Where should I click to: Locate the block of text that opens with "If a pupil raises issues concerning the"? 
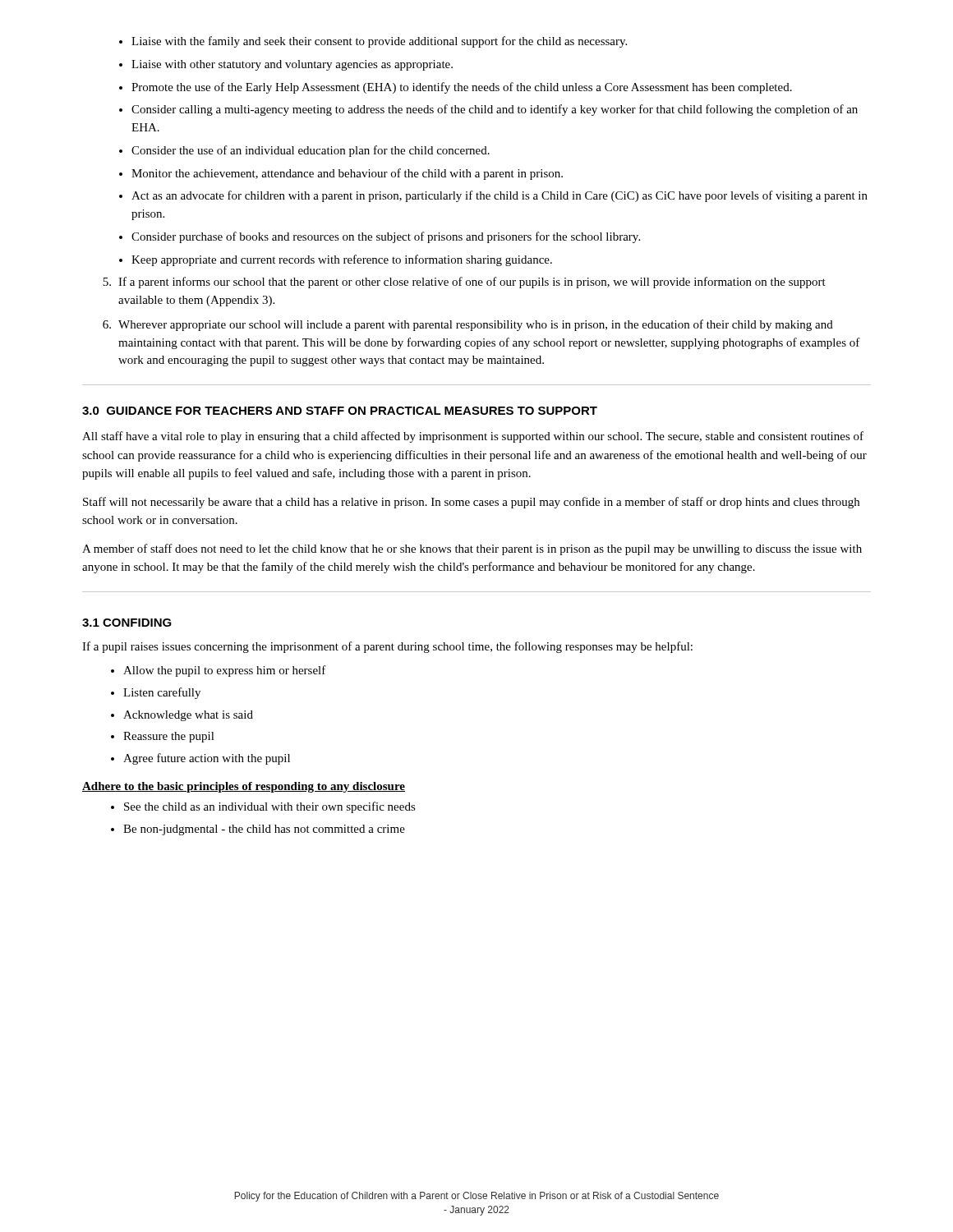(388, 646)
